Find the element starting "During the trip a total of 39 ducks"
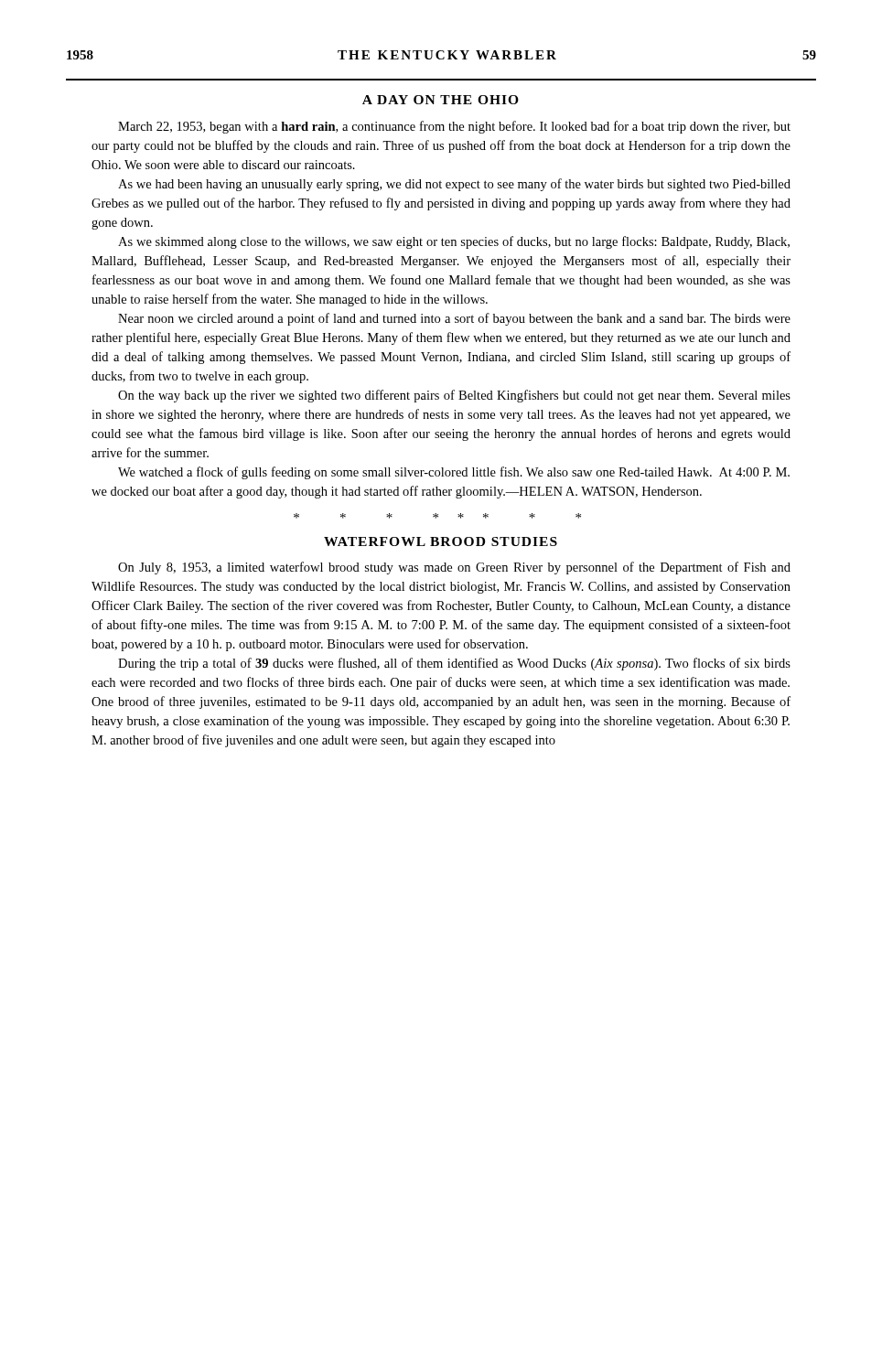 [x=441, y=702]
